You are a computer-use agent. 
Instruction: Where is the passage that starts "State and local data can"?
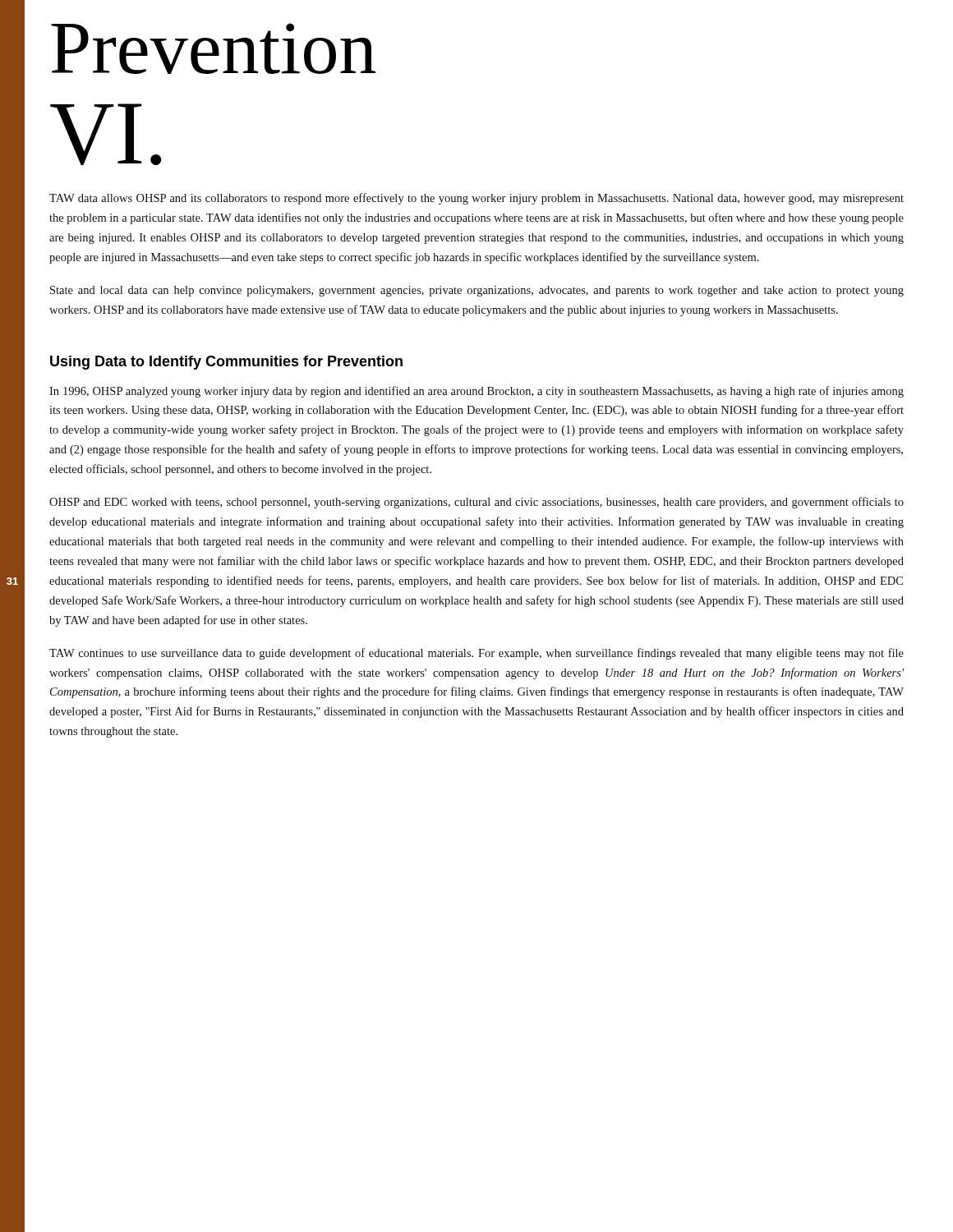coord(476,300)
